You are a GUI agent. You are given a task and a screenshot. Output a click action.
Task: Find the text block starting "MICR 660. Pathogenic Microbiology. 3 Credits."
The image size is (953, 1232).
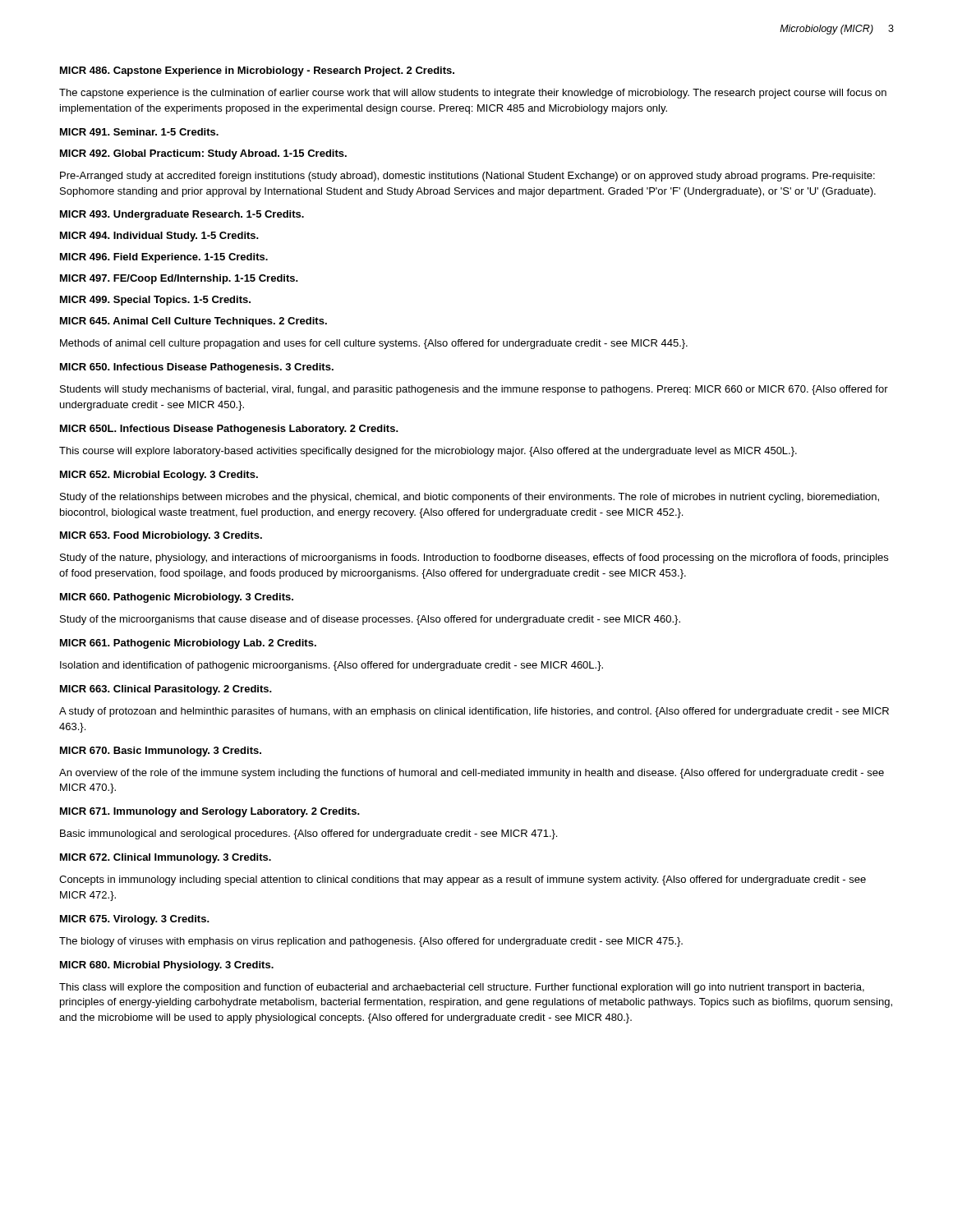(177, 598)
